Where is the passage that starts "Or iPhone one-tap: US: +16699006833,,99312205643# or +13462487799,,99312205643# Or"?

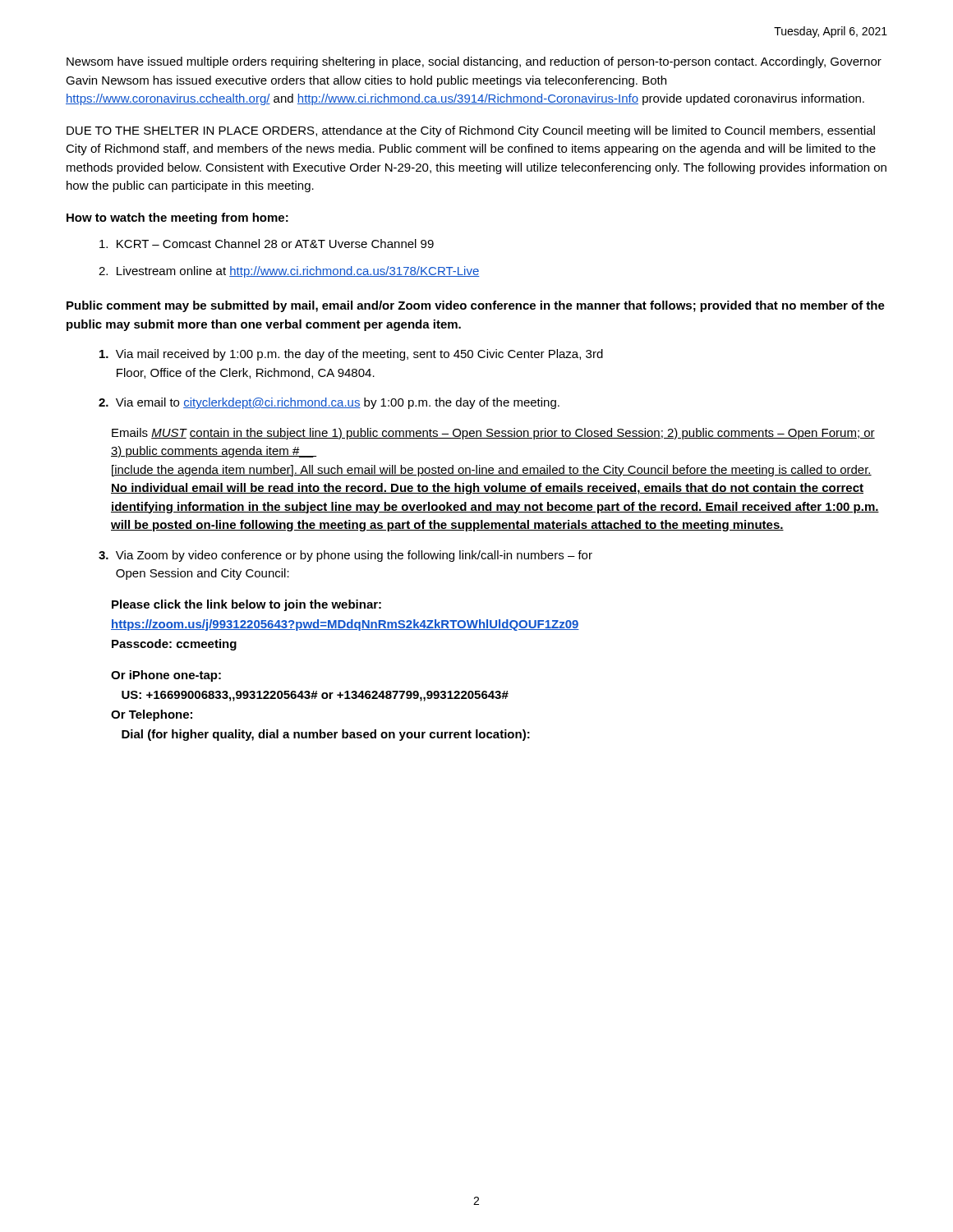point(321,704)
